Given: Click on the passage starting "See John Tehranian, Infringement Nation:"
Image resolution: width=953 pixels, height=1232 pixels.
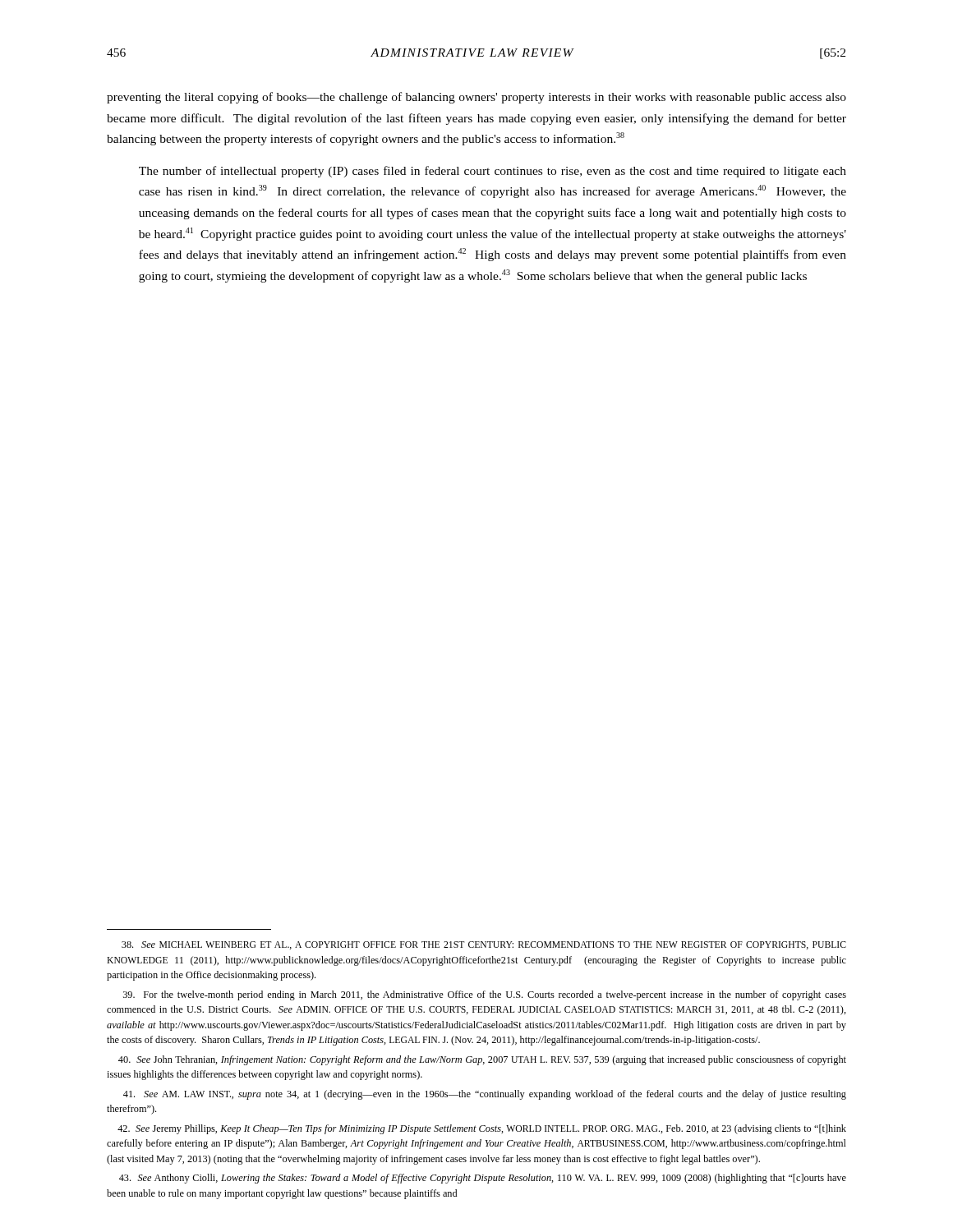Looking at the screenshot, I should point(476,1067).
